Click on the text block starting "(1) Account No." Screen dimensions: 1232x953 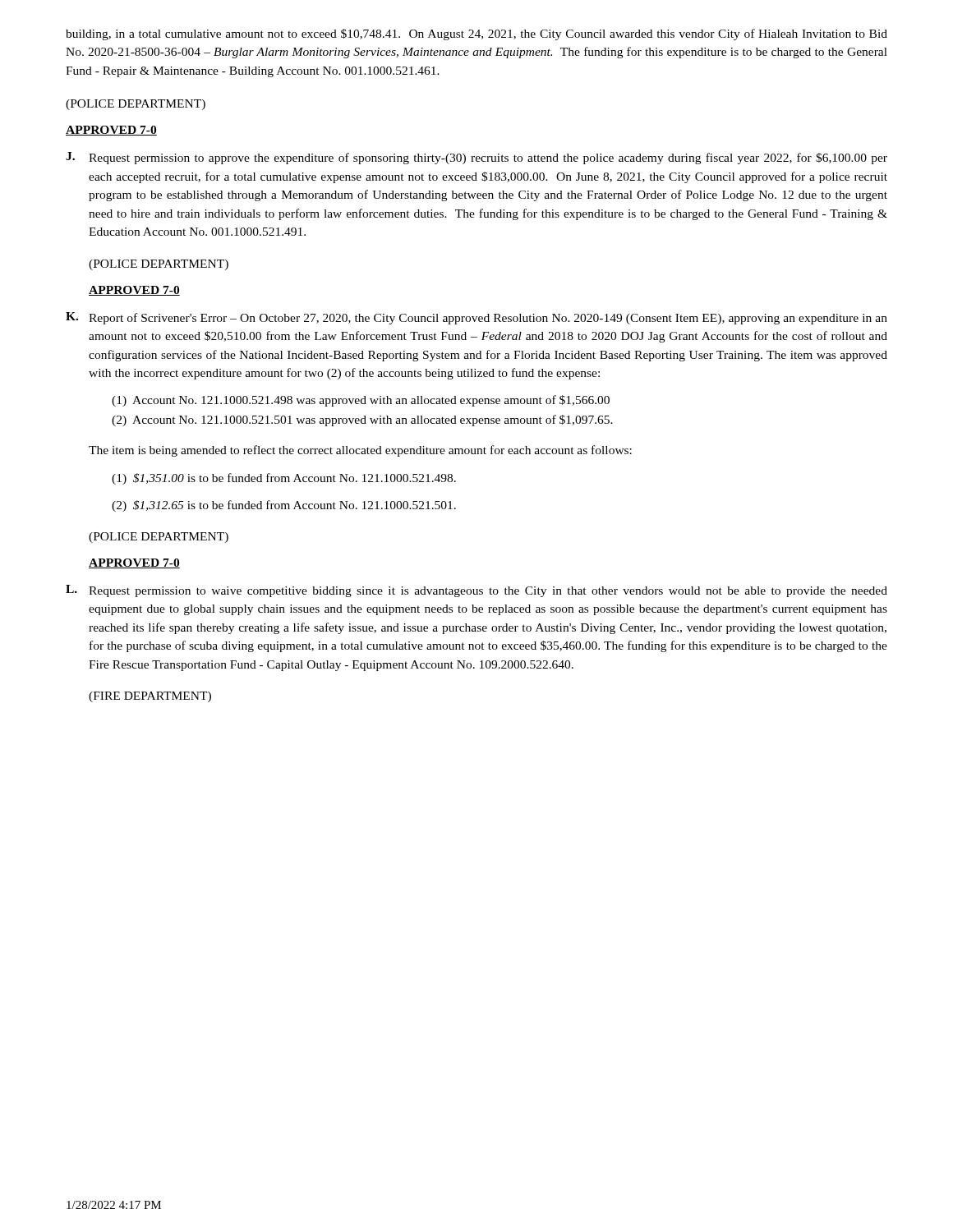(x=361, y=399)
